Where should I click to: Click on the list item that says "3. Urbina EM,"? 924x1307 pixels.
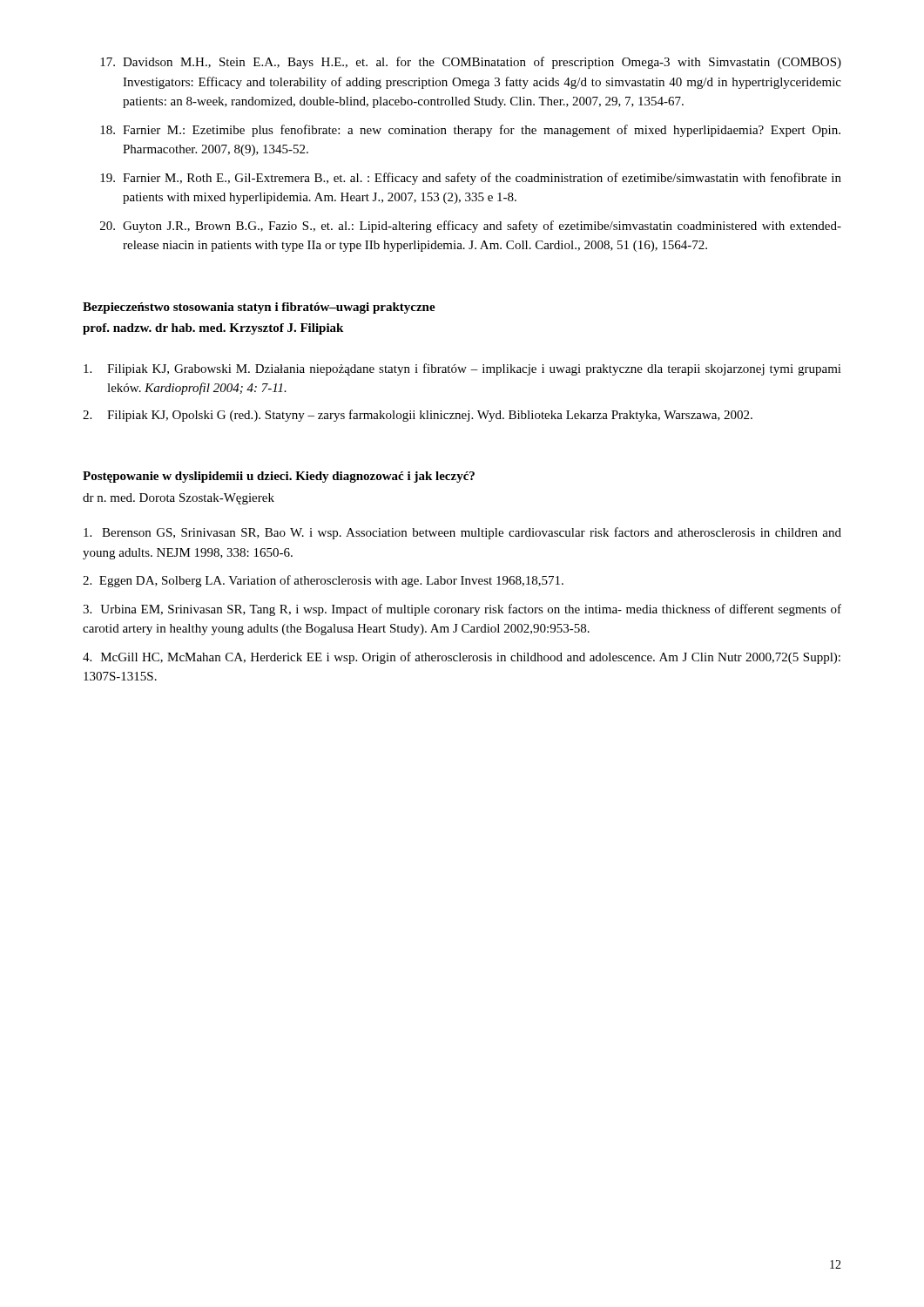coord(462,618)
